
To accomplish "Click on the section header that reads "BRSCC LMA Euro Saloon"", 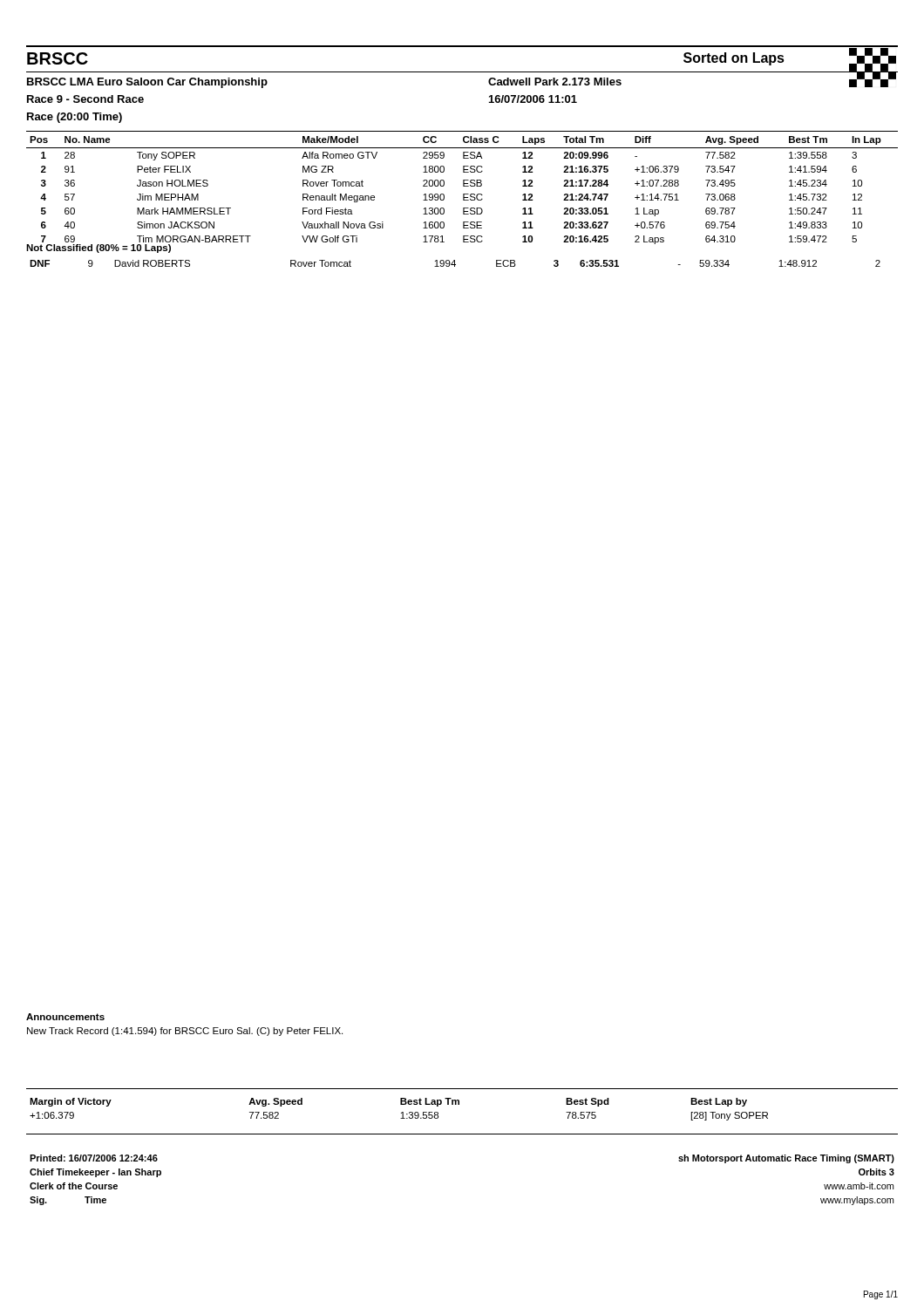I will coord(147,81).
